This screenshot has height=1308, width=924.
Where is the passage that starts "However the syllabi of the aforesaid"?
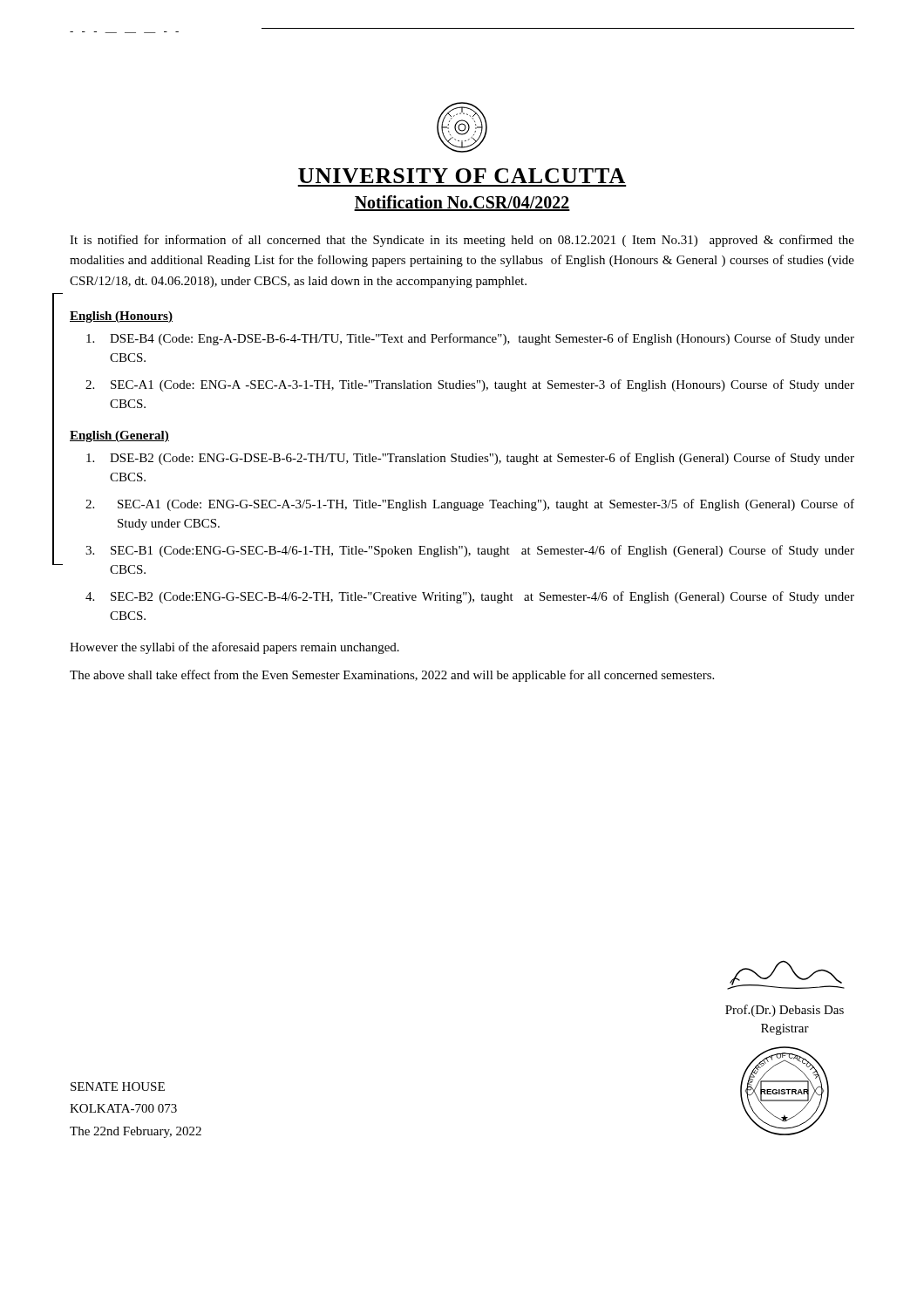pyautogui.click(x=235, y=647)
